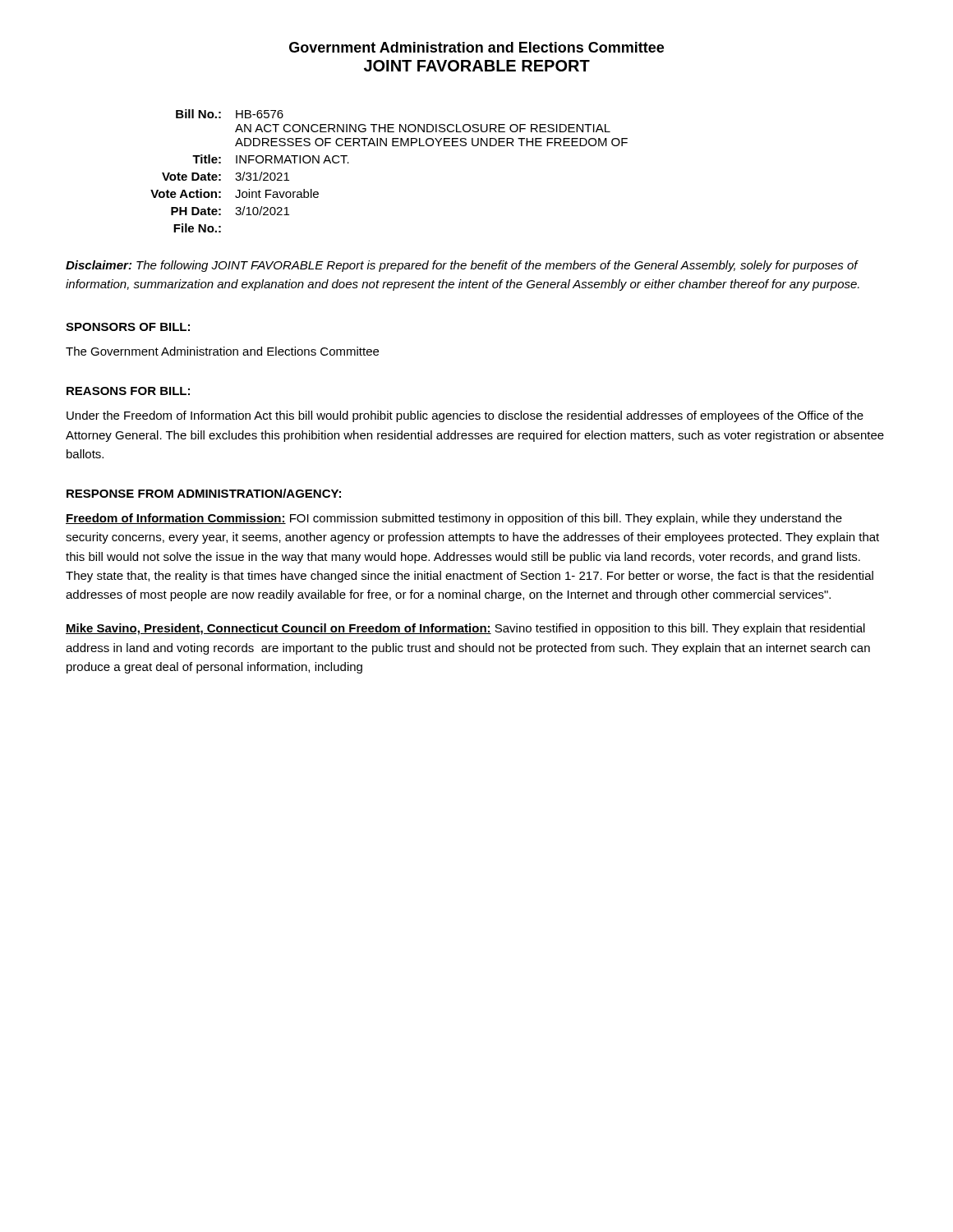The height and width of the screenshot is (1232, 953).
Task: Click where it says "REASONS FOR BILL:"
Action: coord(128,391)
